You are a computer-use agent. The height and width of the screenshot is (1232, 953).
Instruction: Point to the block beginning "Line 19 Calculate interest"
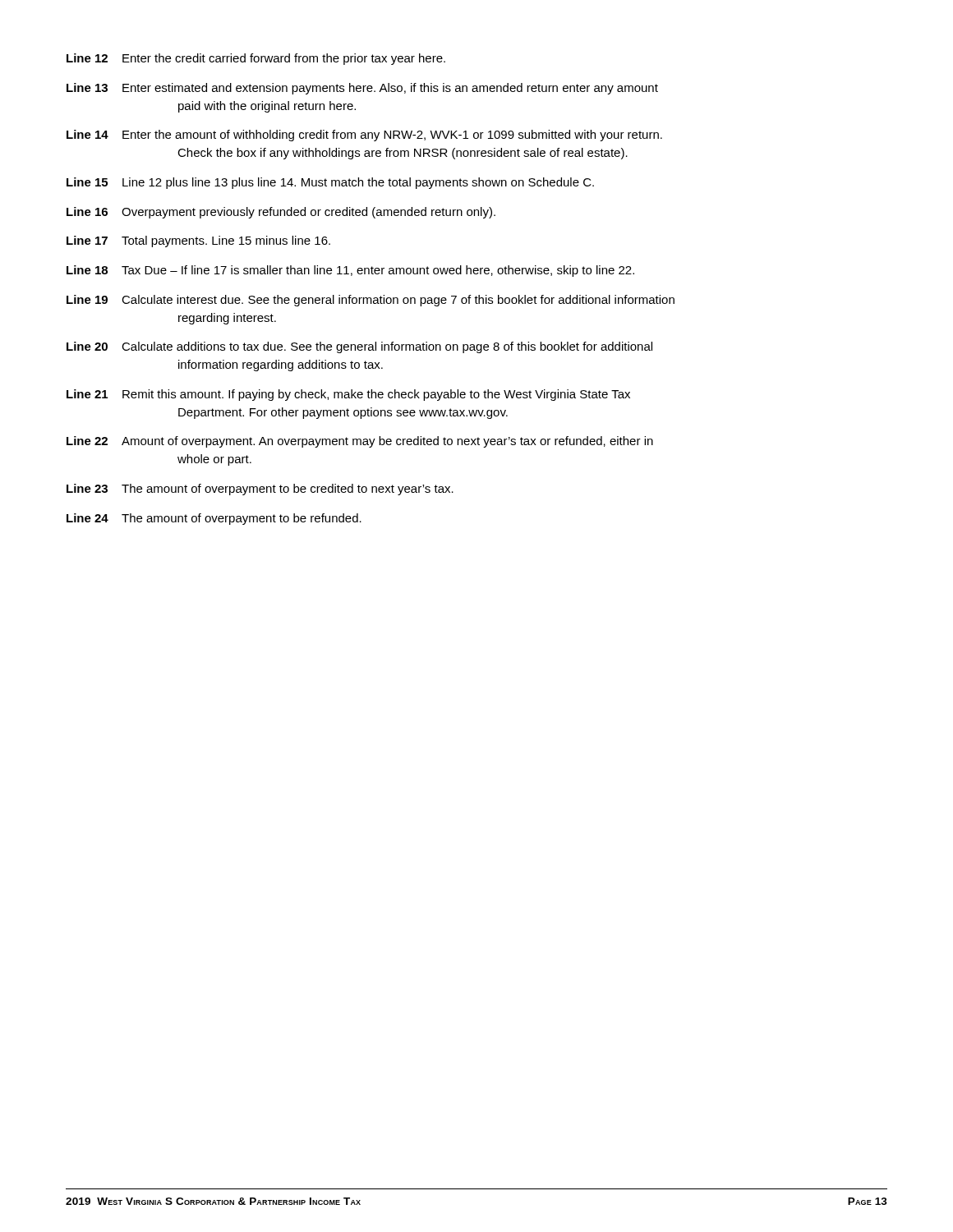click(476, 308)
